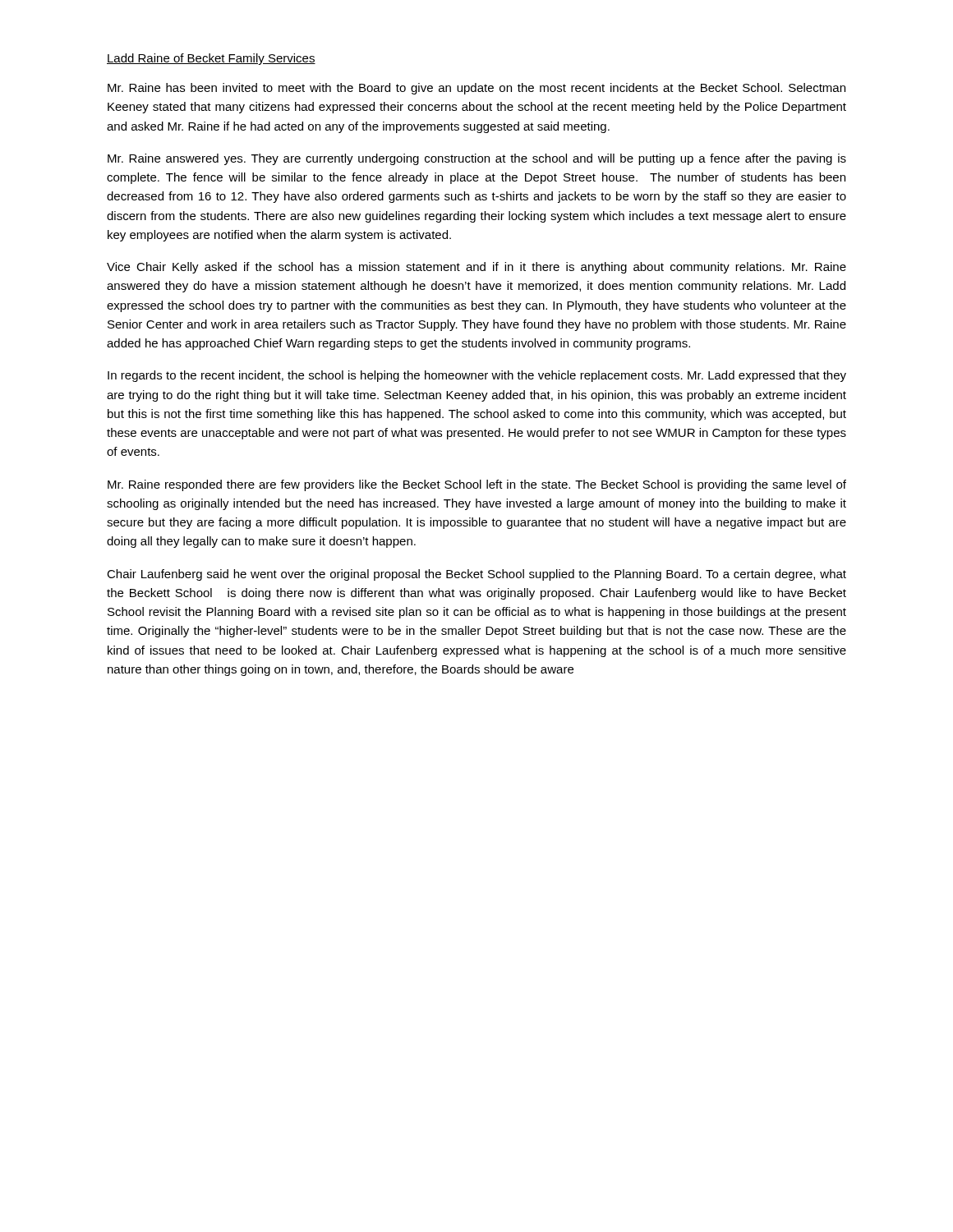Point to the text block starting "In regards to"
Screen dimensions: 1232x953
476,413
